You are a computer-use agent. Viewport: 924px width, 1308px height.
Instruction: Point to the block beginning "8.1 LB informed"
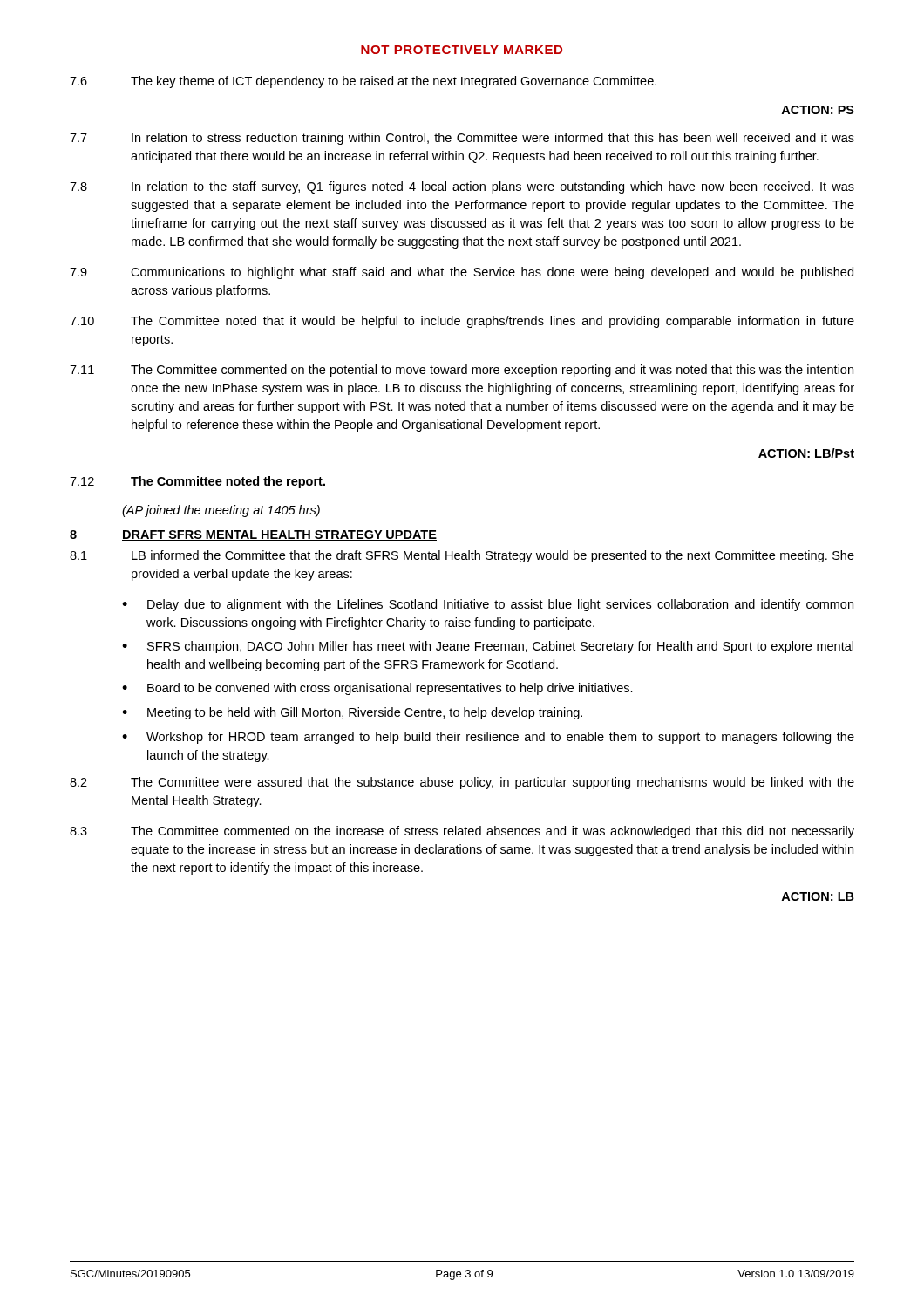[x=462, y=565]
